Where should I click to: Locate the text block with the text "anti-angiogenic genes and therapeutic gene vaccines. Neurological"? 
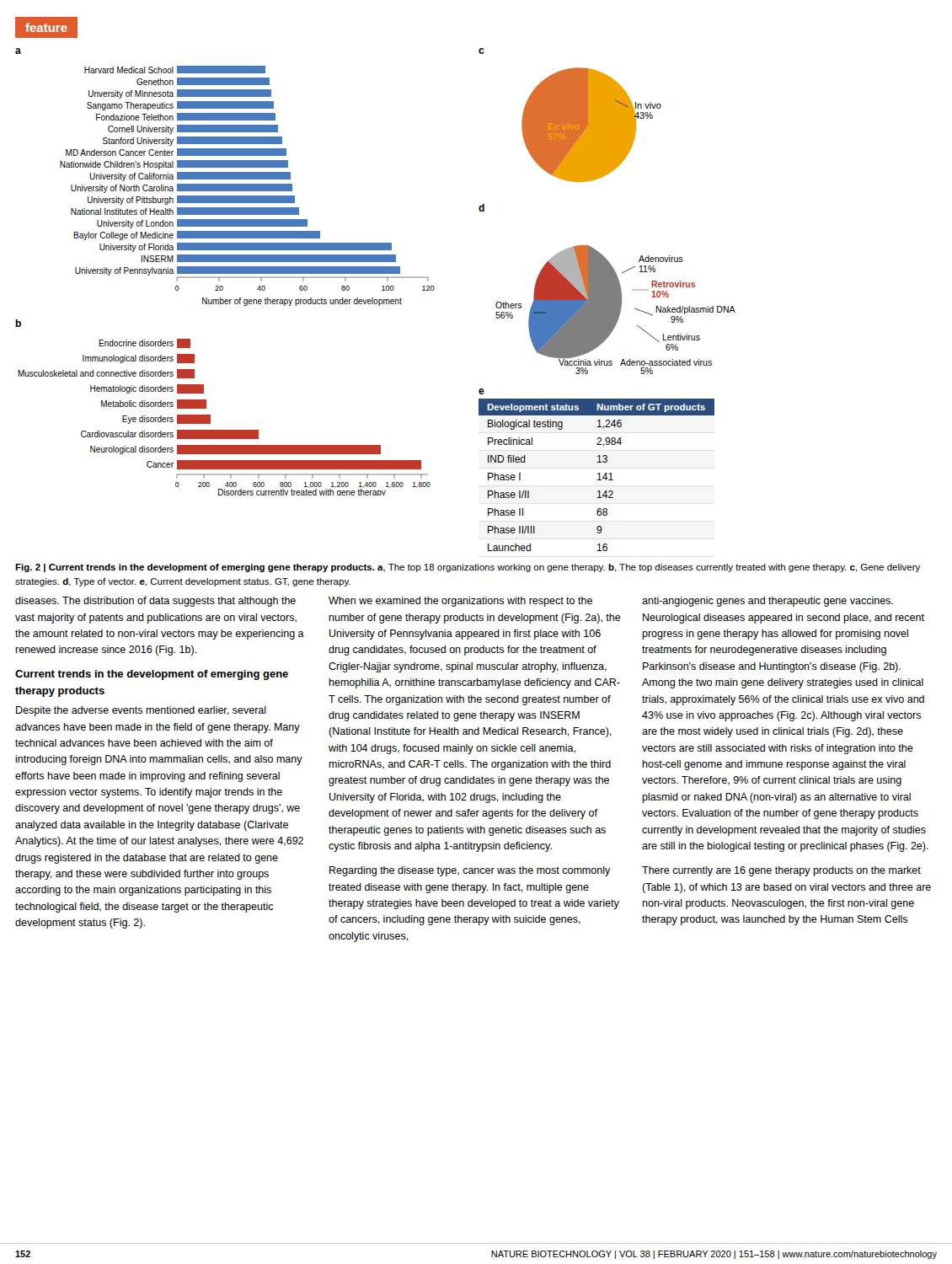click(x=785, y=724)
